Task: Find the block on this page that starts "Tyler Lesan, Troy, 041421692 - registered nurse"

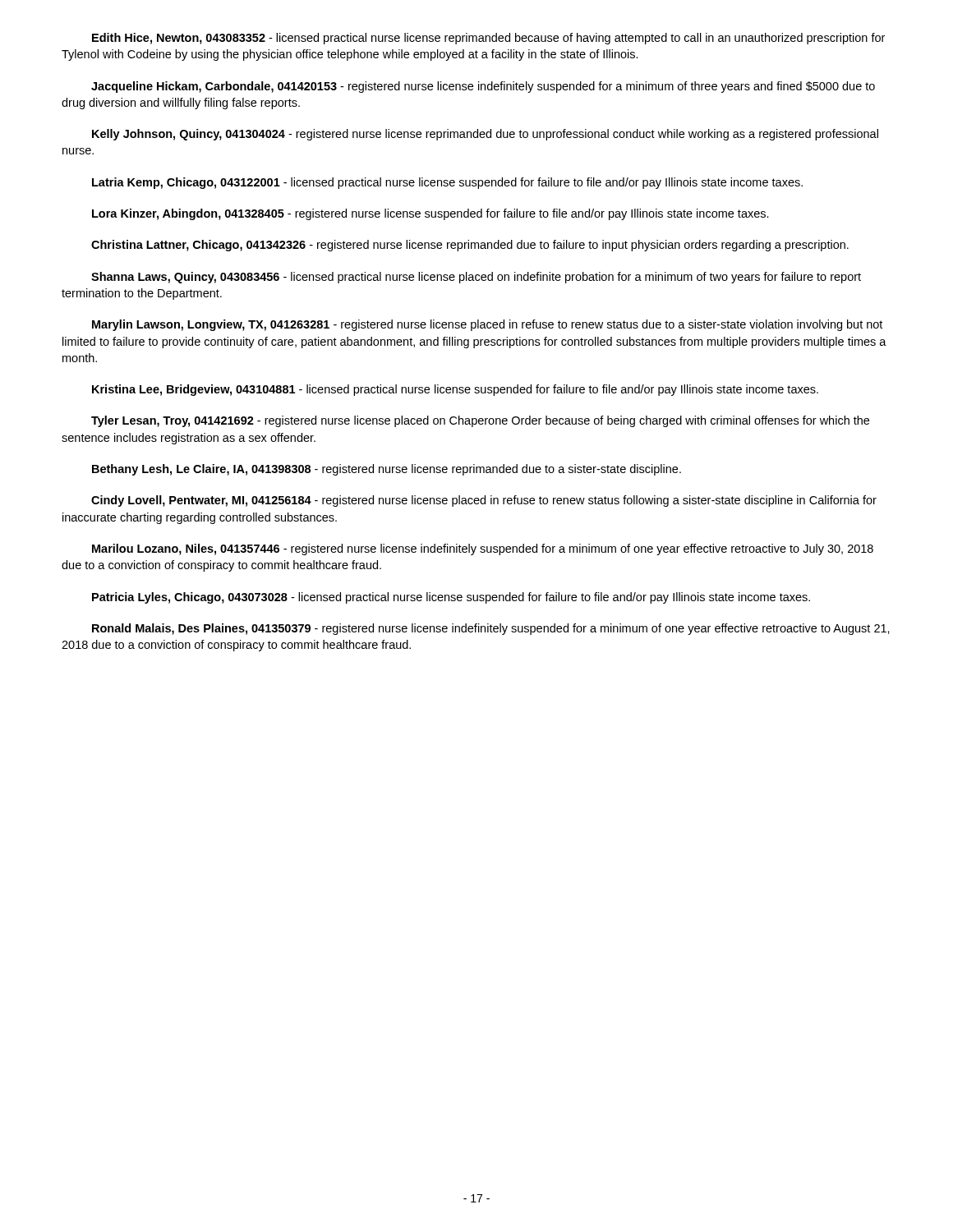Action: [476, 429]
